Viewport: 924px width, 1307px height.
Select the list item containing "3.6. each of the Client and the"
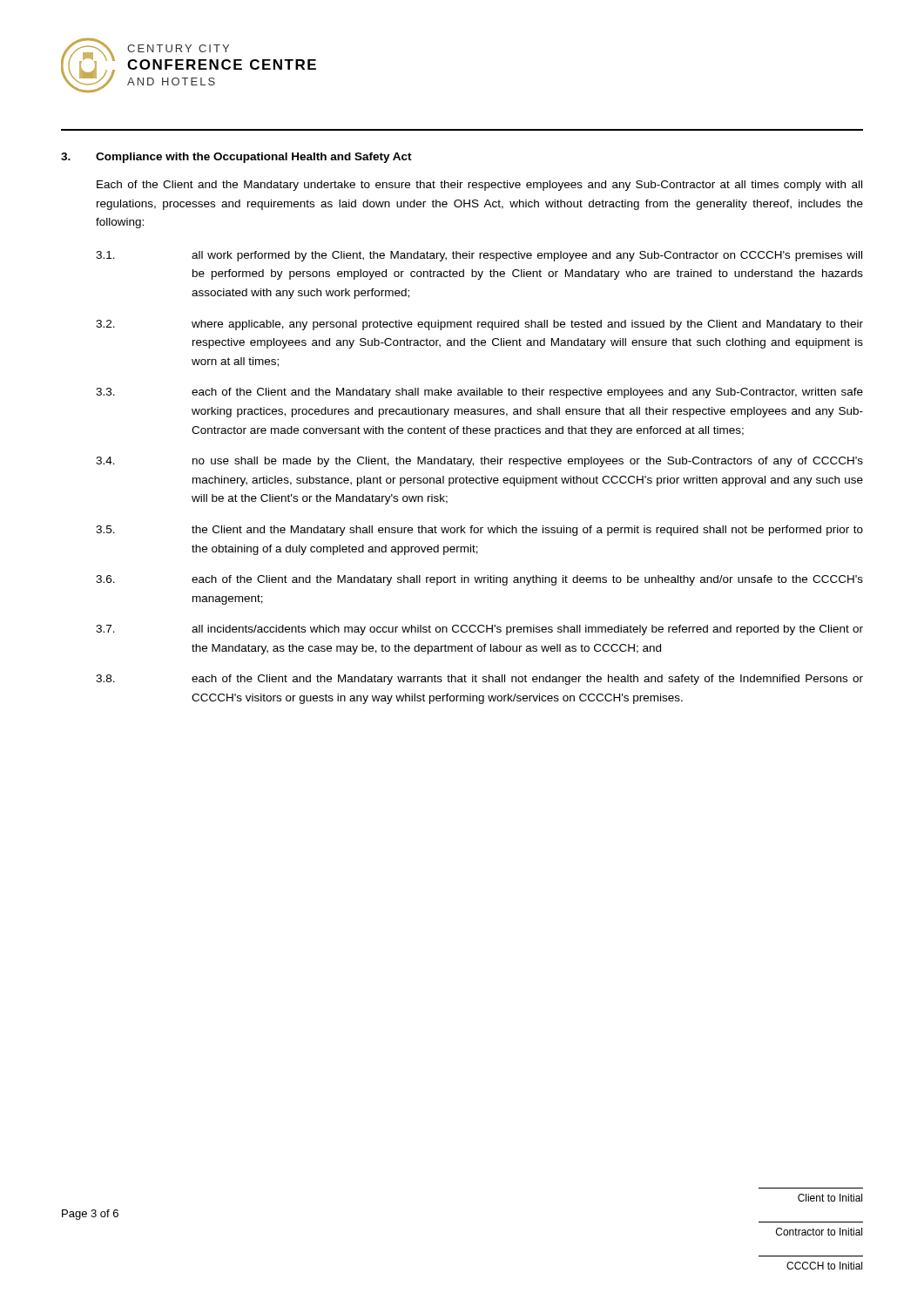[x=462, y=589]
